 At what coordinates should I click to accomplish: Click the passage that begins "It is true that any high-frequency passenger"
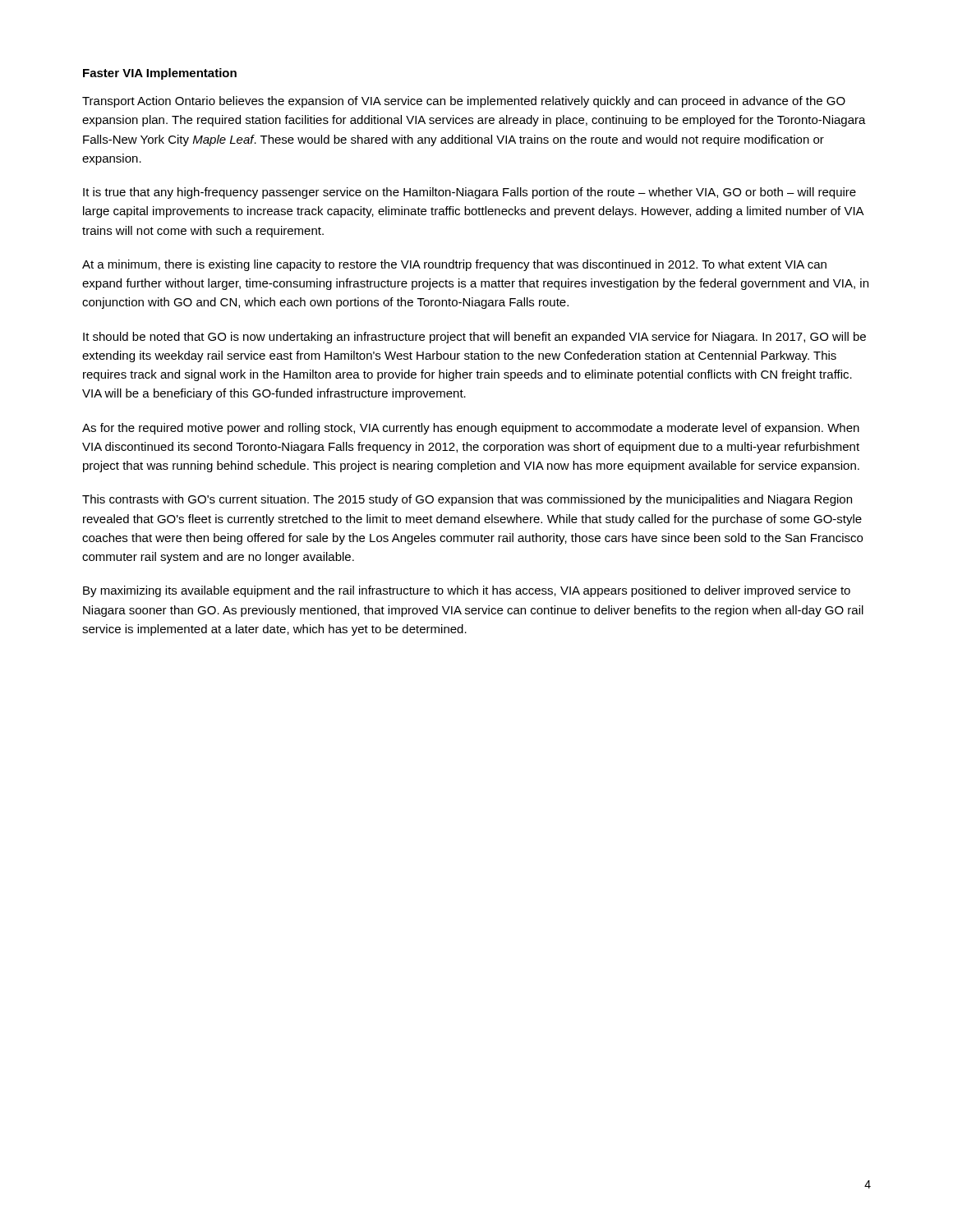[x=473, y=211]
